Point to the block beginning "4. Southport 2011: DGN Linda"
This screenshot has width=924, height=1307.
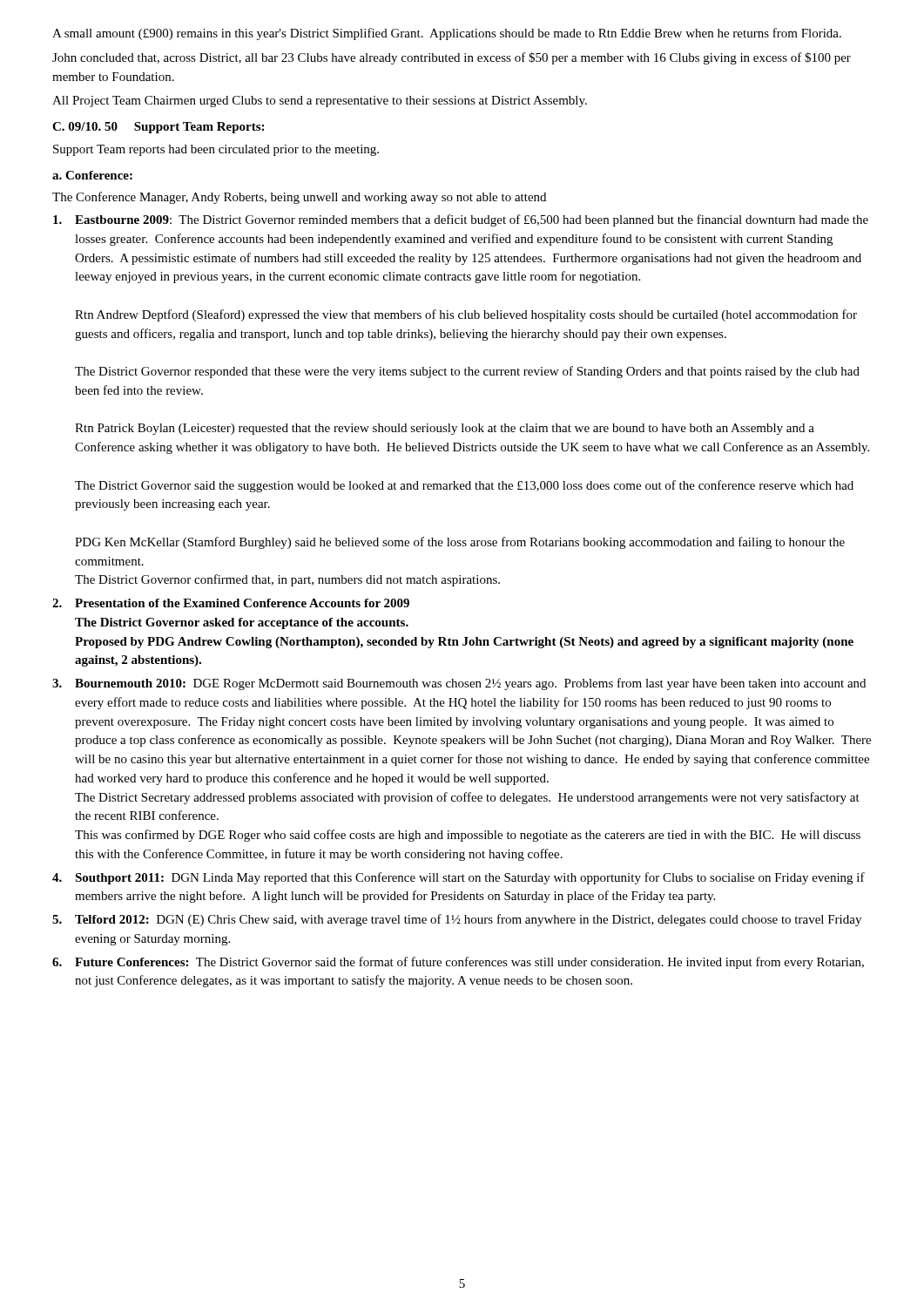coord(462,887)
